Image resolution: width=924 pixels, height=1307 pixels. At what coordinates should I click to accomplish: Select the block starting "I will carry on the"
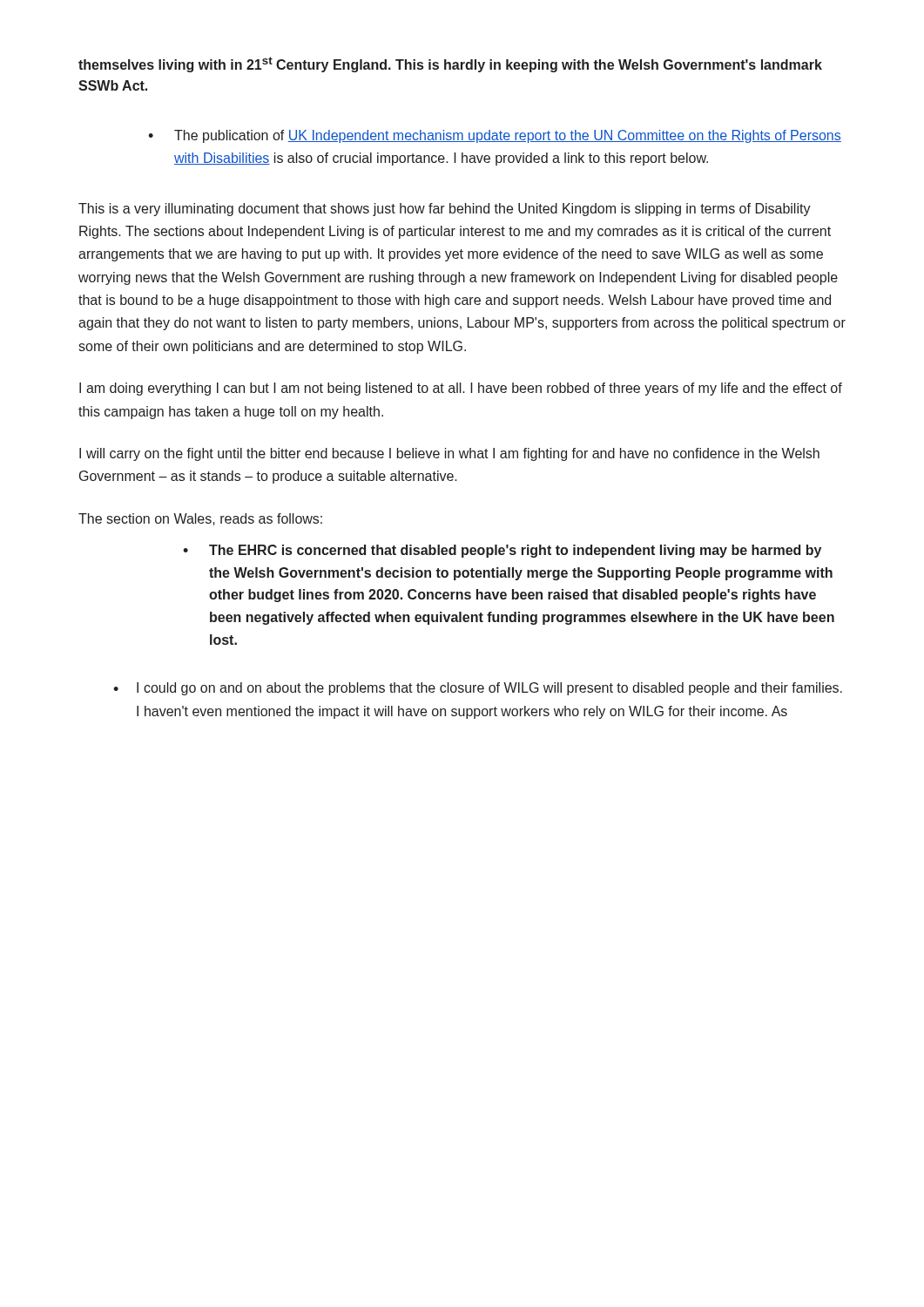(449, 465)
